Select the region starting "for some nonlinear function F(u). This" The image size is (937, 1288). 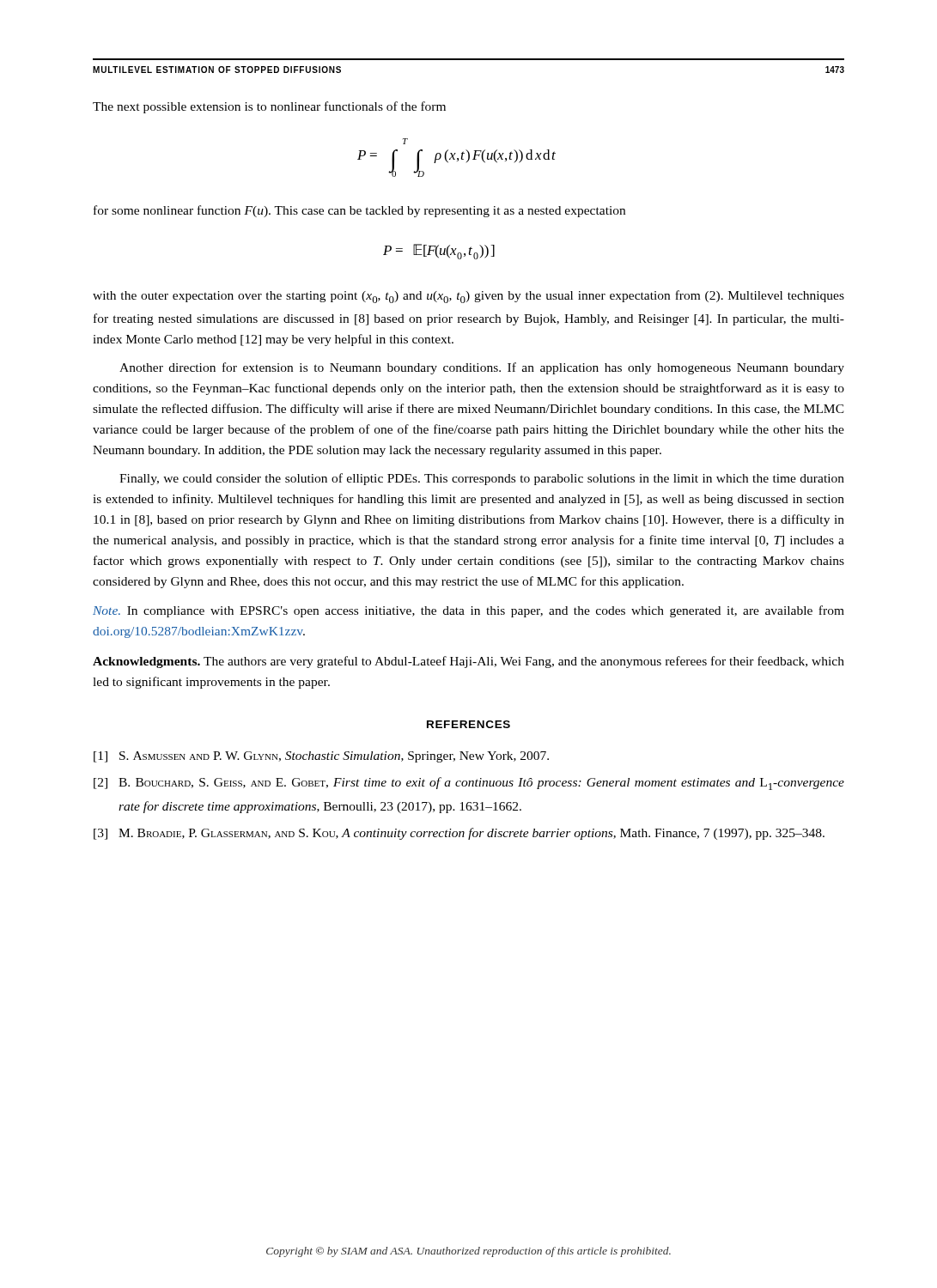click(468, 210)
